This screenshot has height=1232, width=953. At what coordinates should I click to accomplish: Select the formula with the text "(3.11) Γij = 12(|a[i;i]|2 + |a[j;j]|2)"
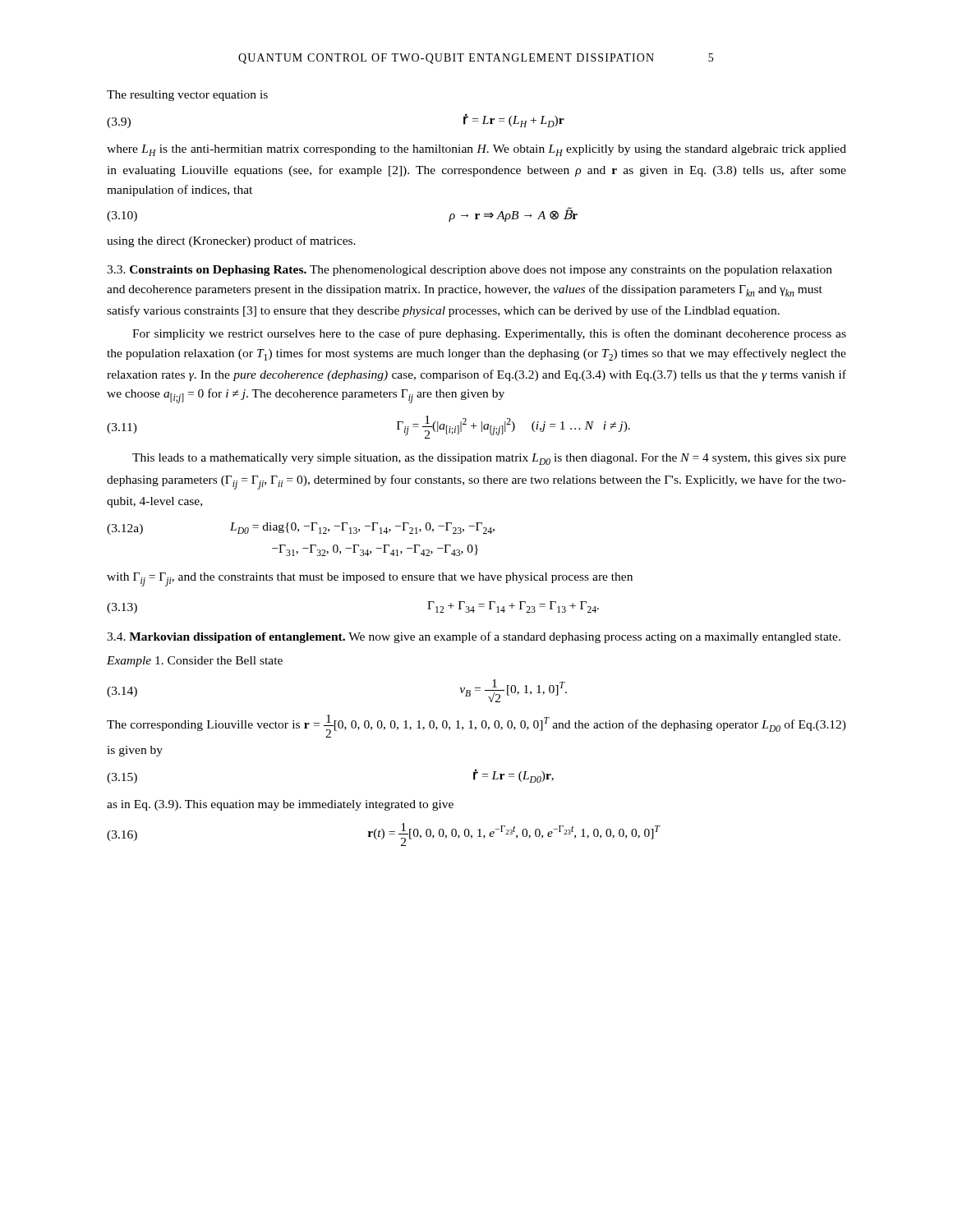point(476,427)
